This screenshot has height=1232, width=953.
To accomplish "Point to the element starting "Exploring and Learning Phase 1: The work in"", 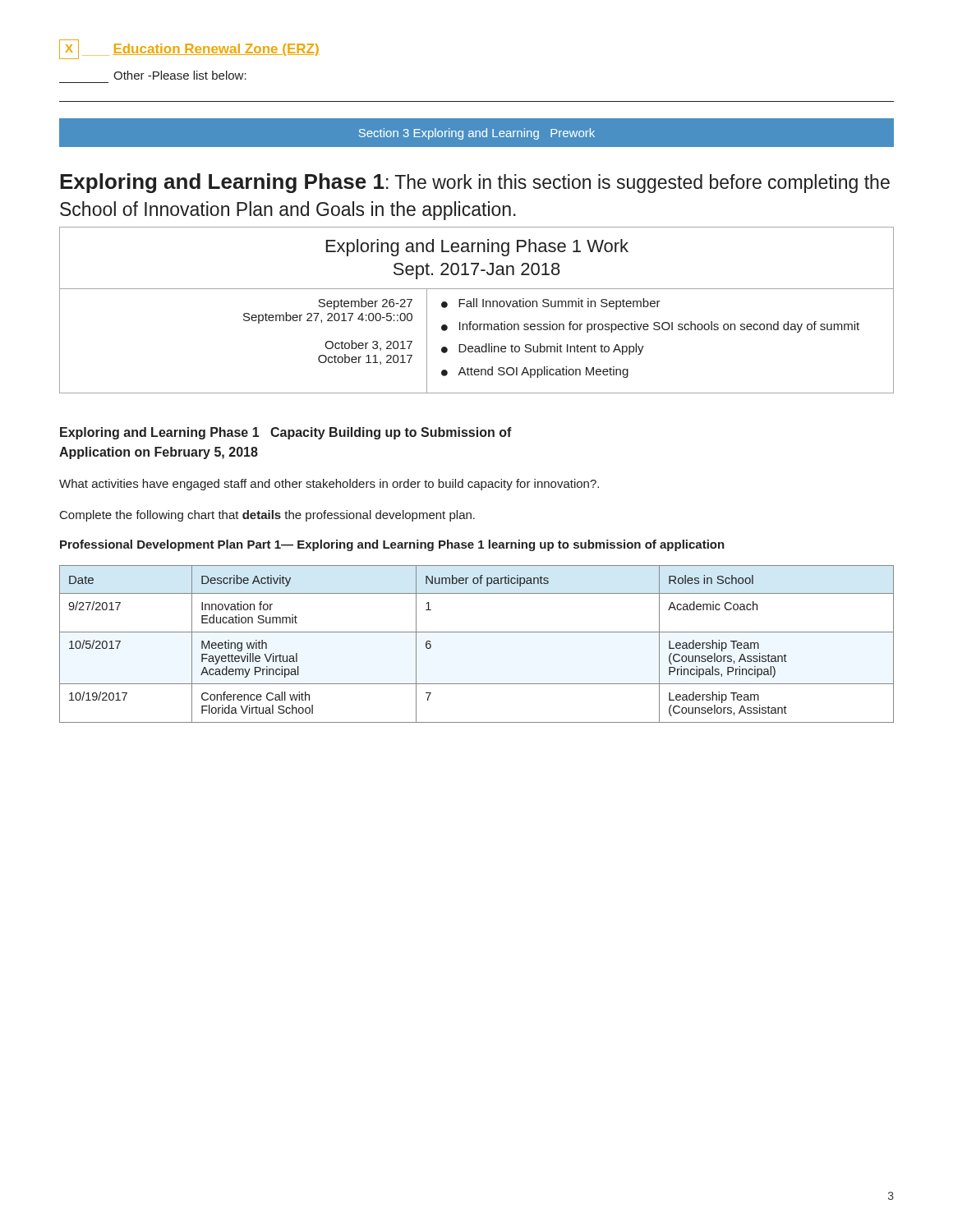I will (x=475, y=194).
